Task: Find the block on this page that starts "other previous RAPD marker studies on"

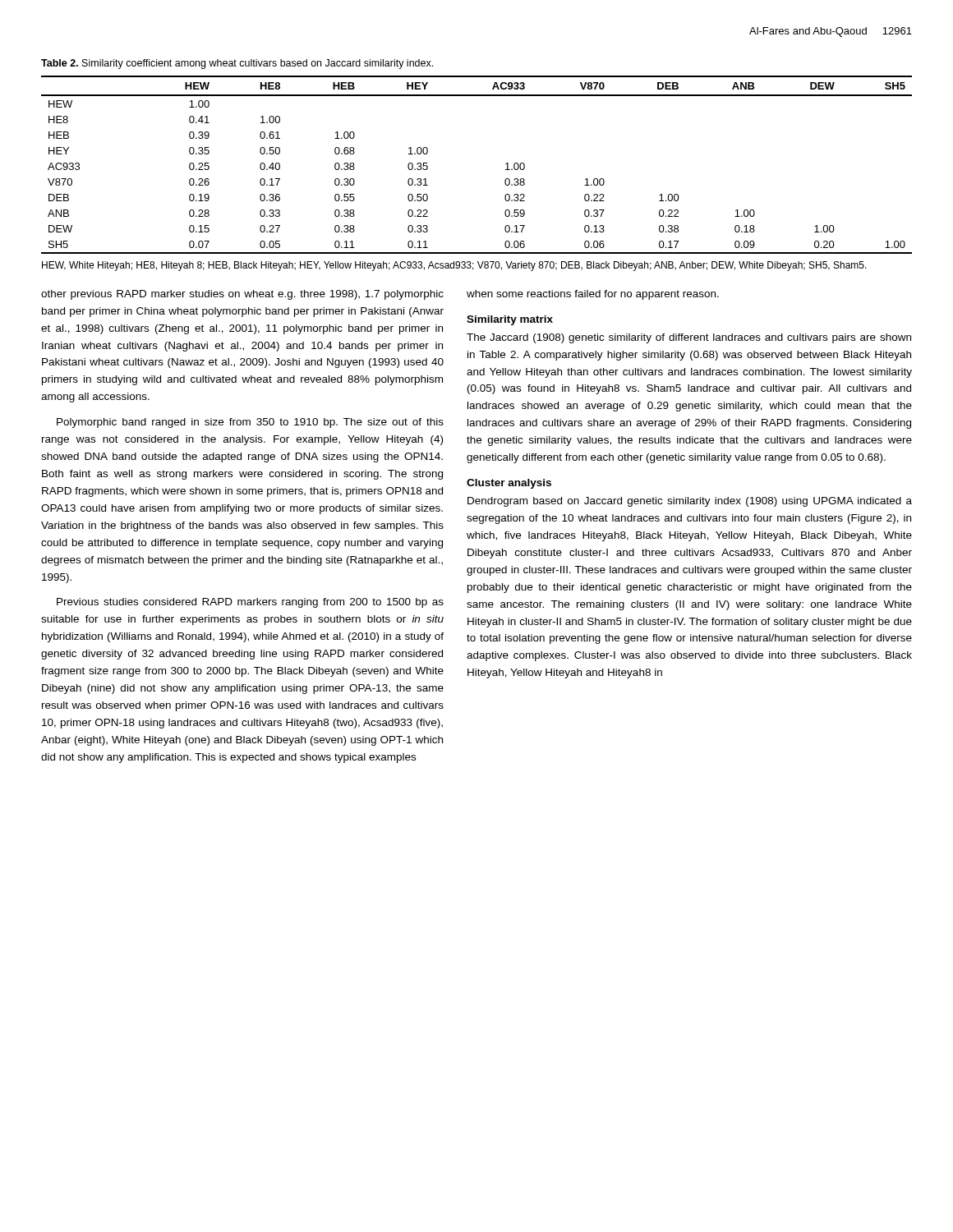Action: (242, 526)
